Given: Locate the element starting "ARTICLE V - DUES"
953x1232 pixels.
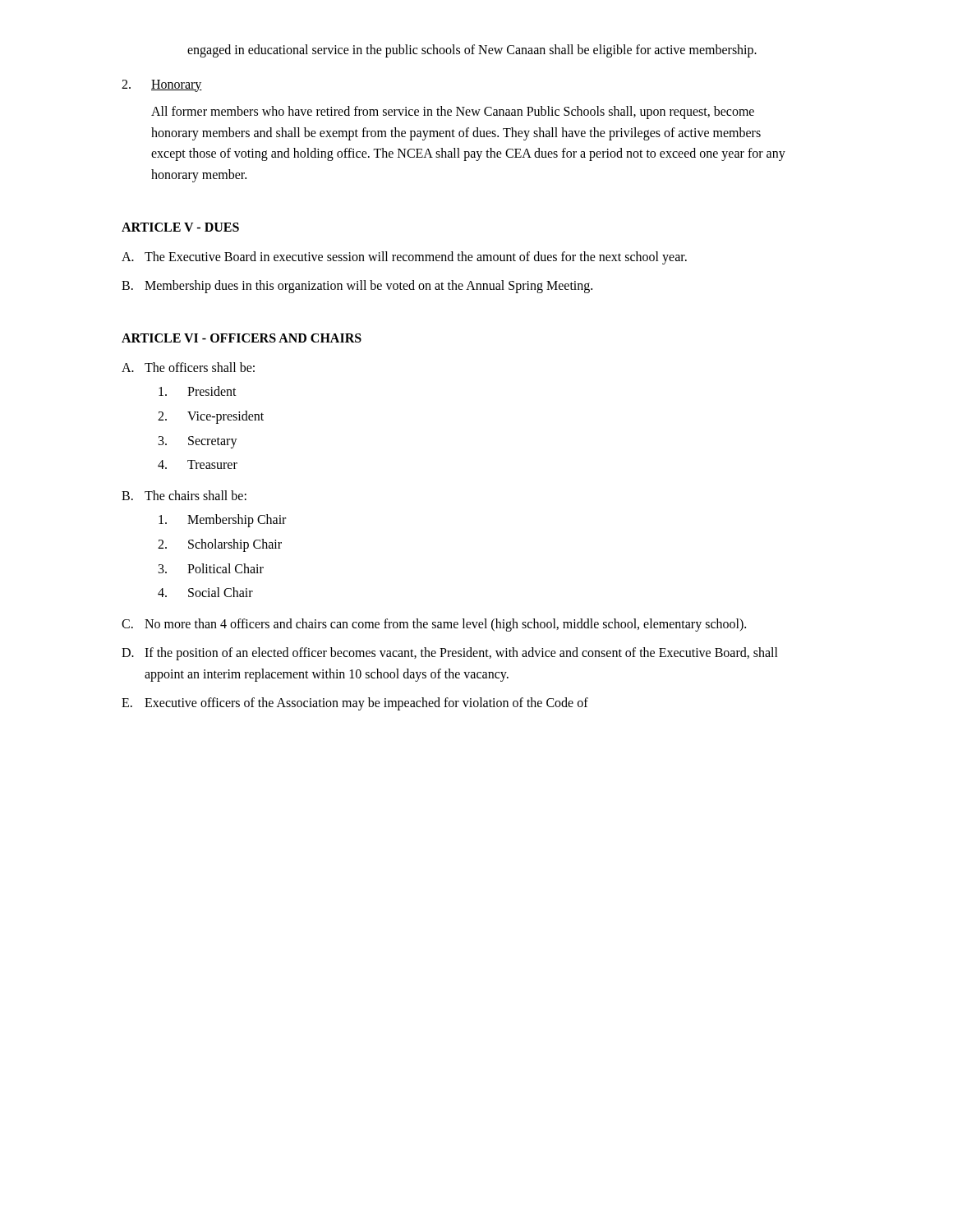Looking at the screenshot, I should coord(180,227).
